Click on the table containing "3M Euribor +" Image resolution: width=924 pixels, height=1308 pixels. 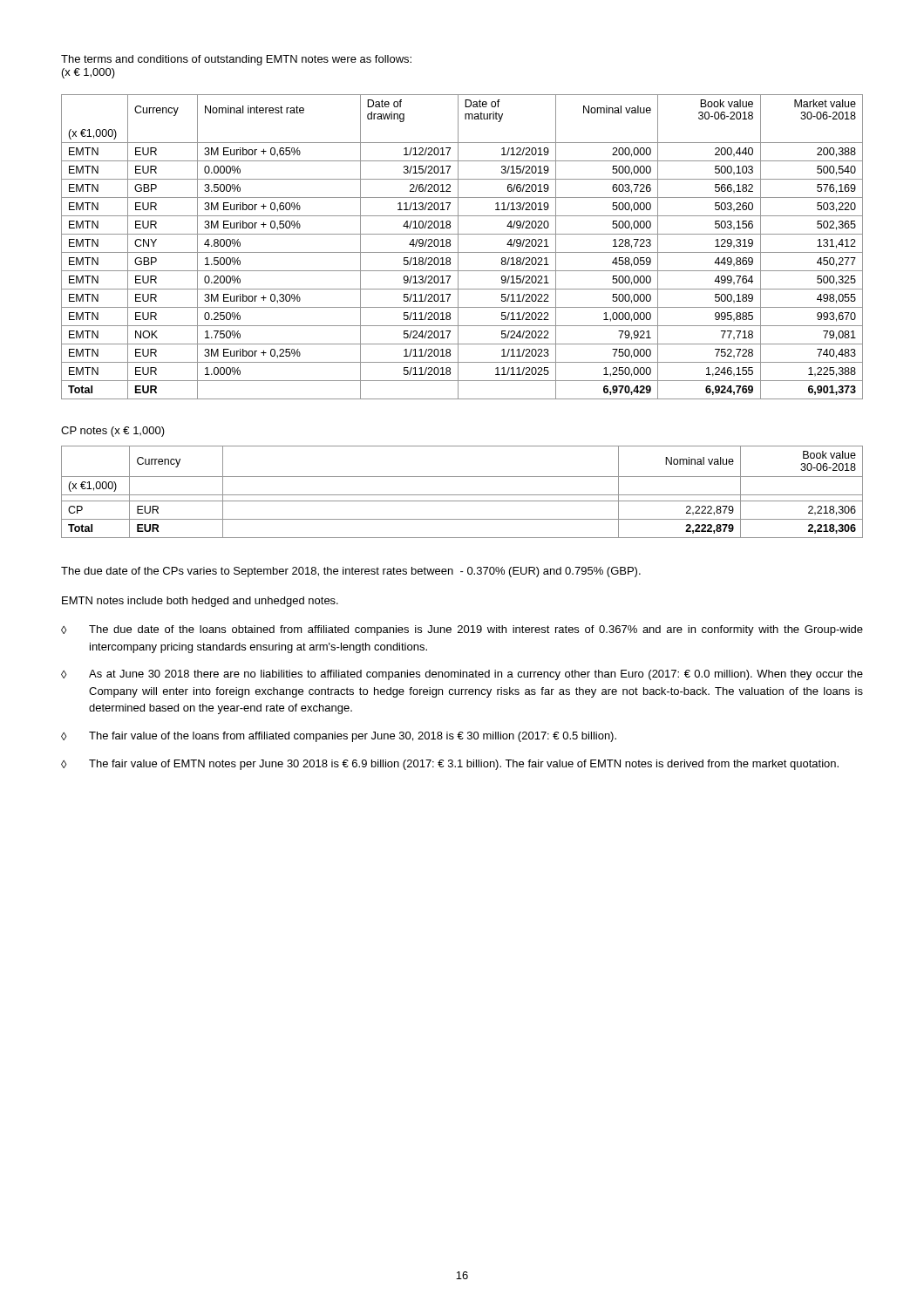[462, 247]
